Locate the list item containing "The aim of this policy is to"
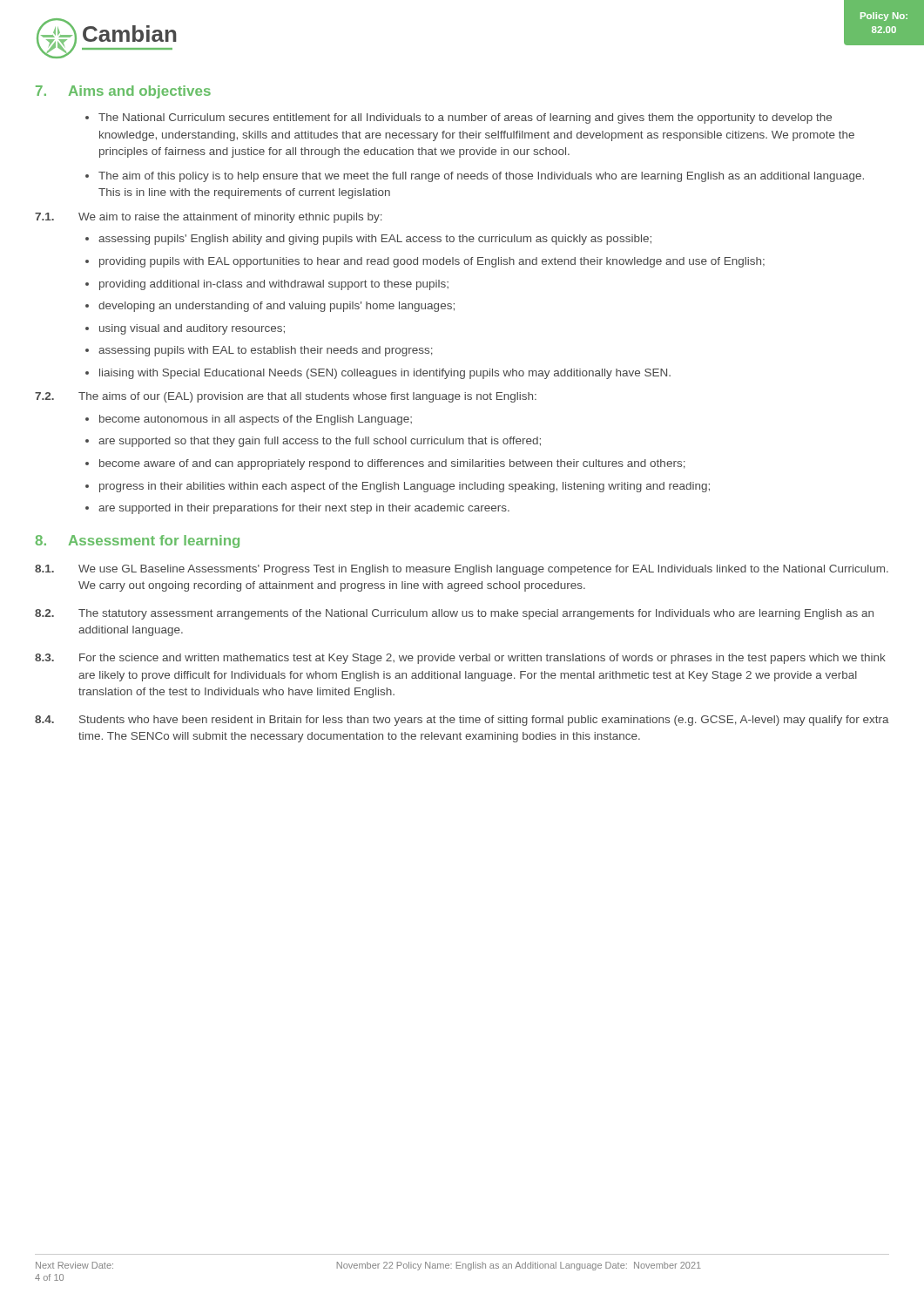 coord(482,184)
